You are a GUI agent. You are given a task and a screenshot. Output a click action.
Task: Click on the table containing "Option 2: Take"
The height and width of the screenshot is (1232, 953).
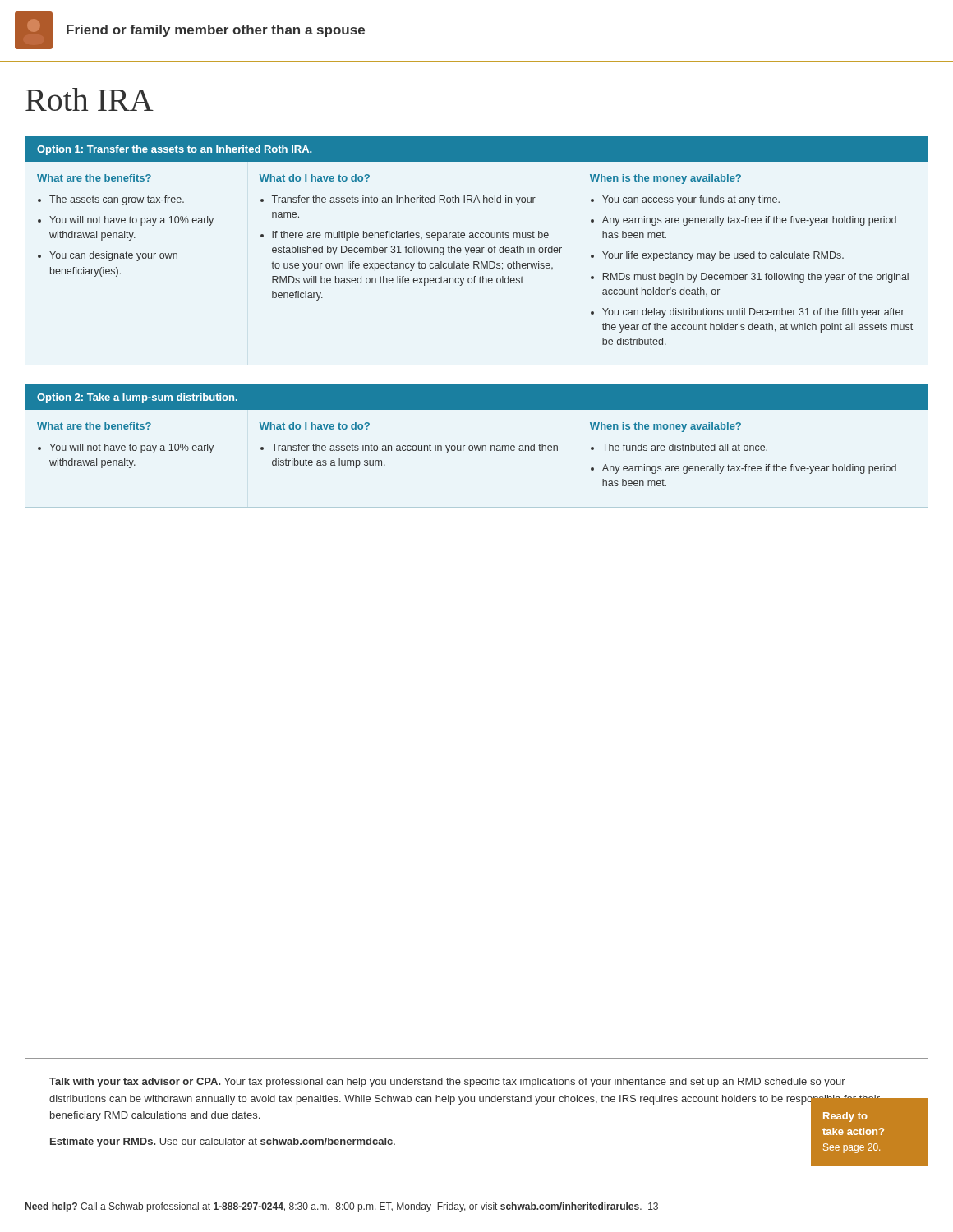point(476,445)
